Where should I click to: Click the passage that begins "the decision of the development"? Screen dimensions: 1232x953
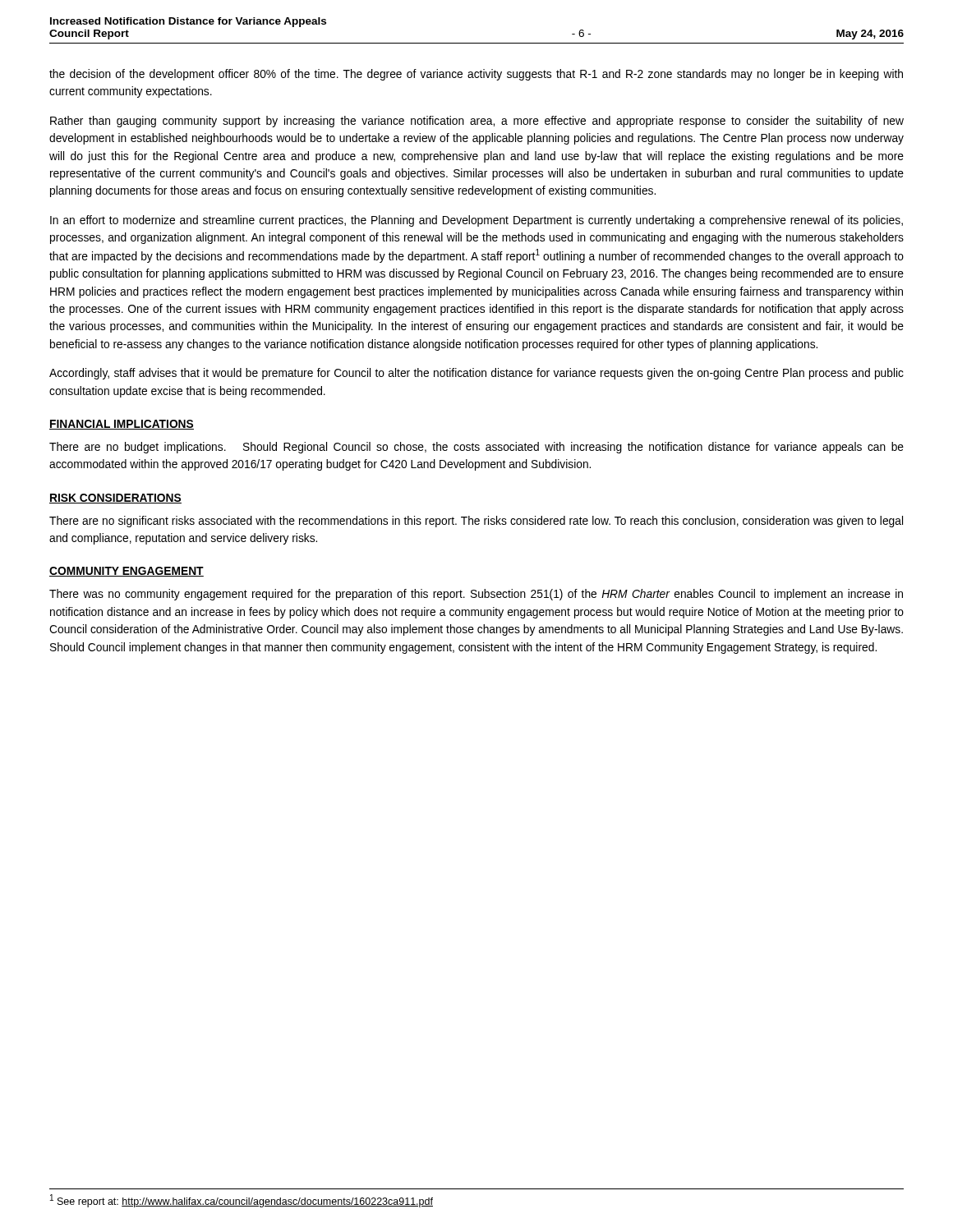click(476, 83)
